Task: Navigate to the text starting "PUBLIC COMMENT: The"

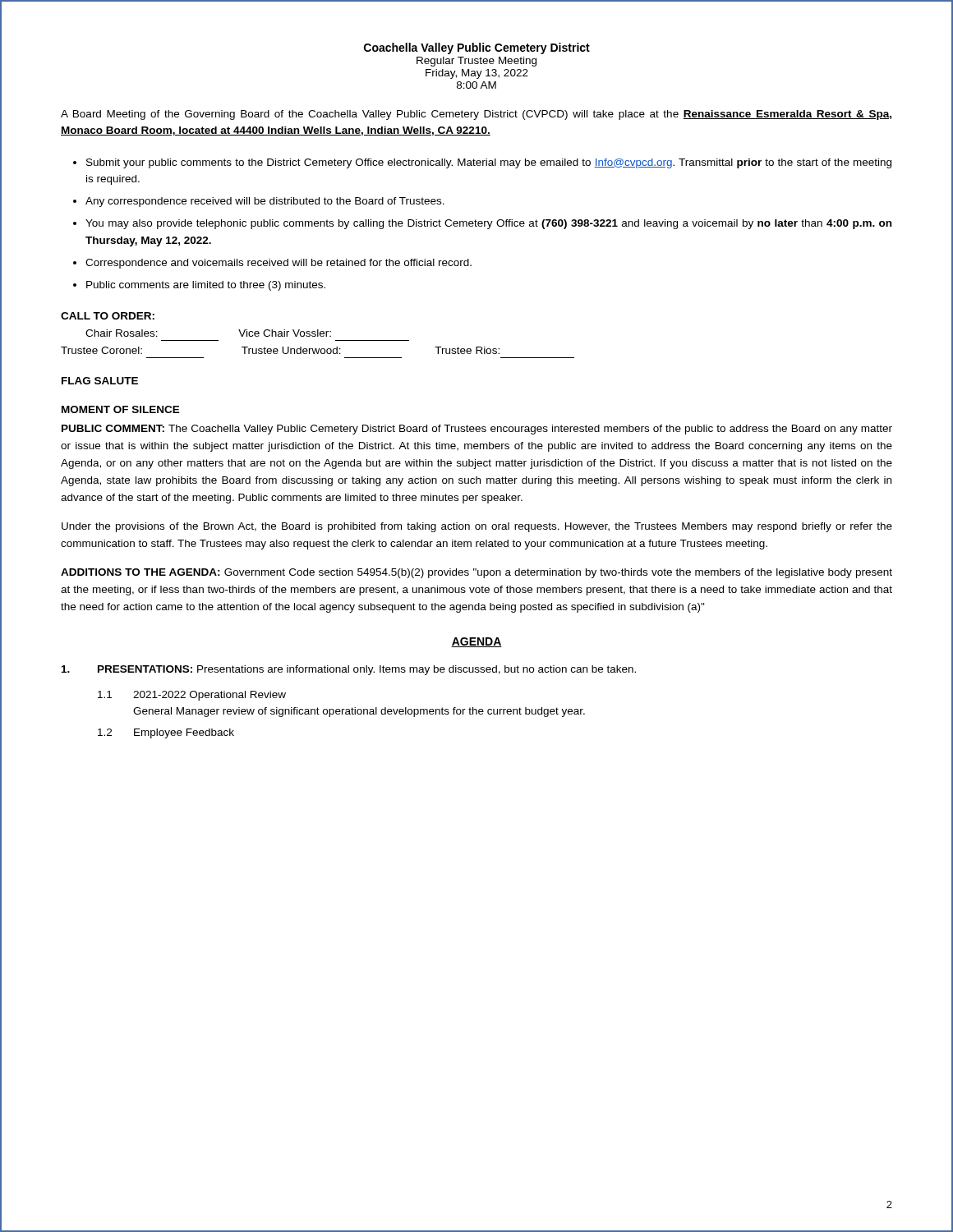Action: coord(476,463)
